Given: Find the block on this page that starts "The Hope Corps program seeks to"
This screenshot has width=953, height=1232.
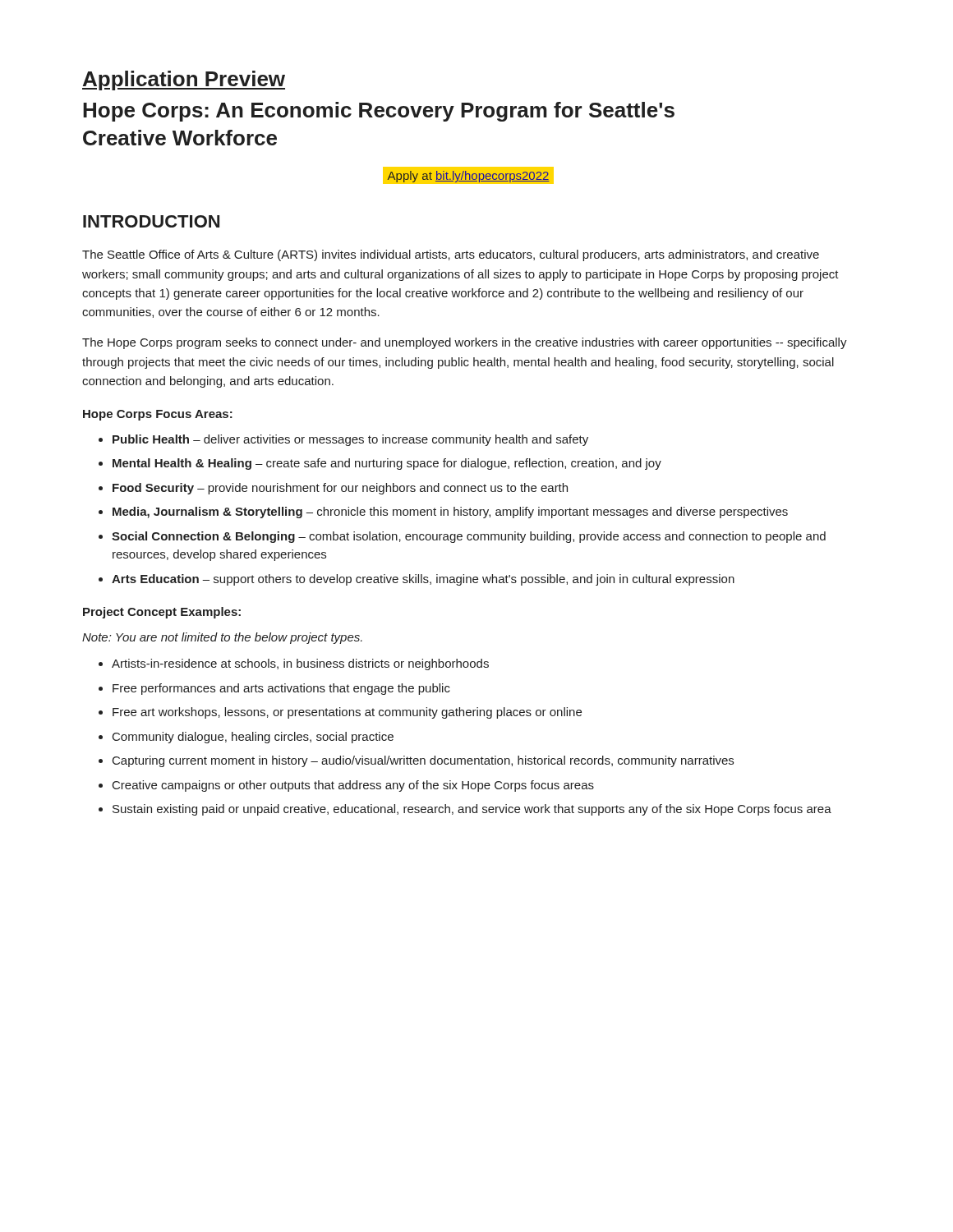Looking at the screenshot, I should point(464,362).
